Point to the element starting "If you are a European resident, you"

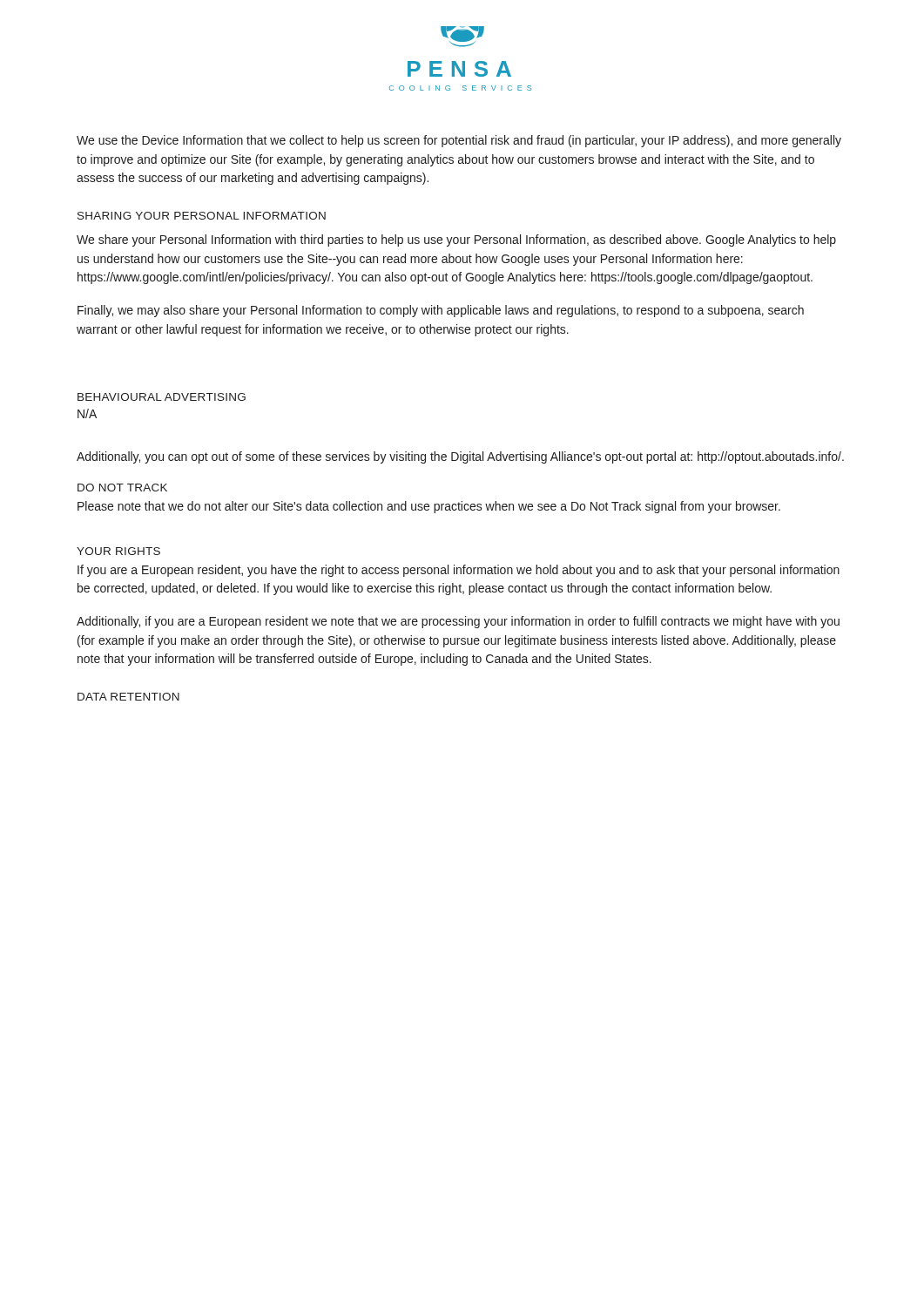tap(458, 579)
